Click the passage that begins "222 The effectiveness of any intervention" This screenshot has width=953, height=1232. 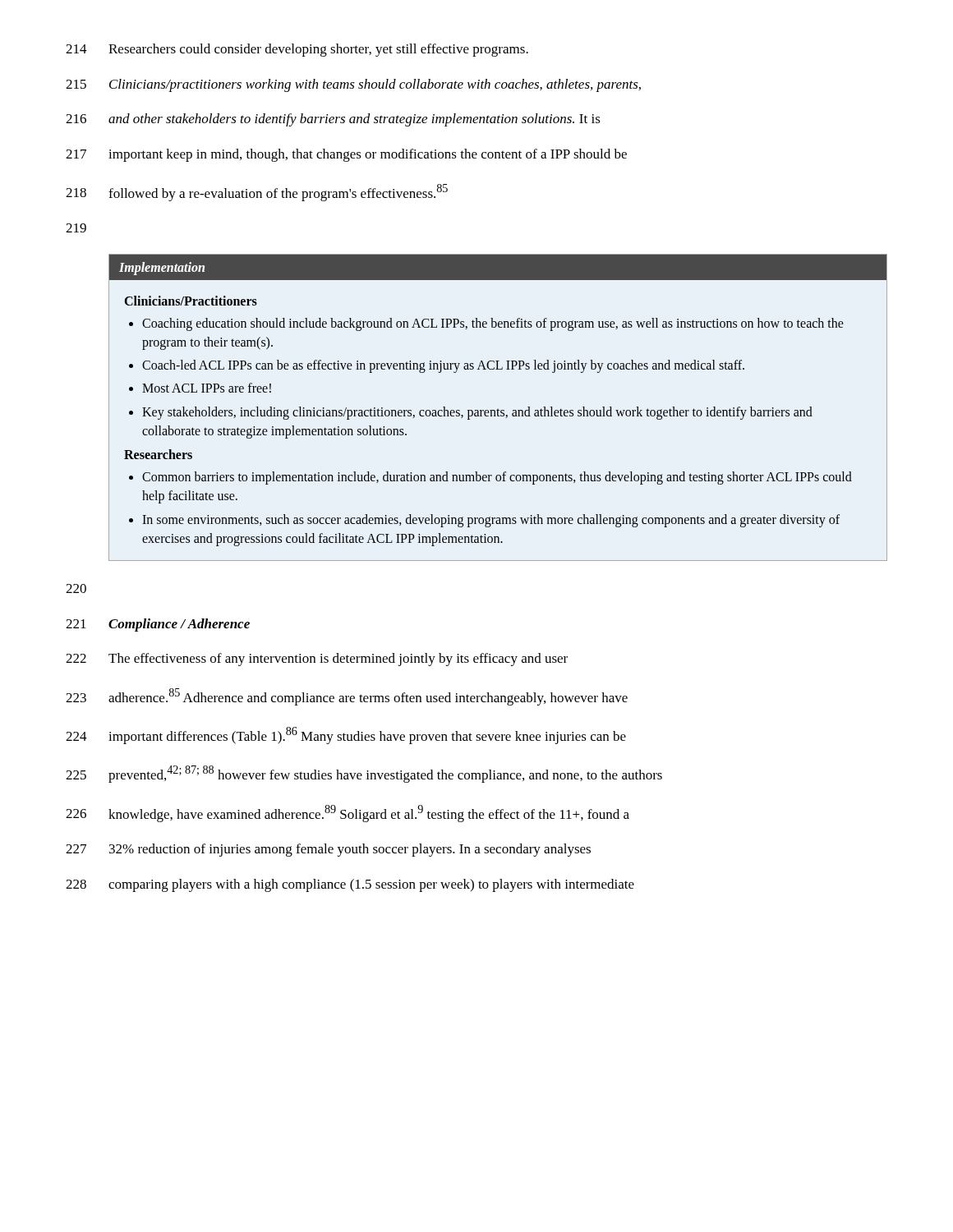(x=476, y=659)
